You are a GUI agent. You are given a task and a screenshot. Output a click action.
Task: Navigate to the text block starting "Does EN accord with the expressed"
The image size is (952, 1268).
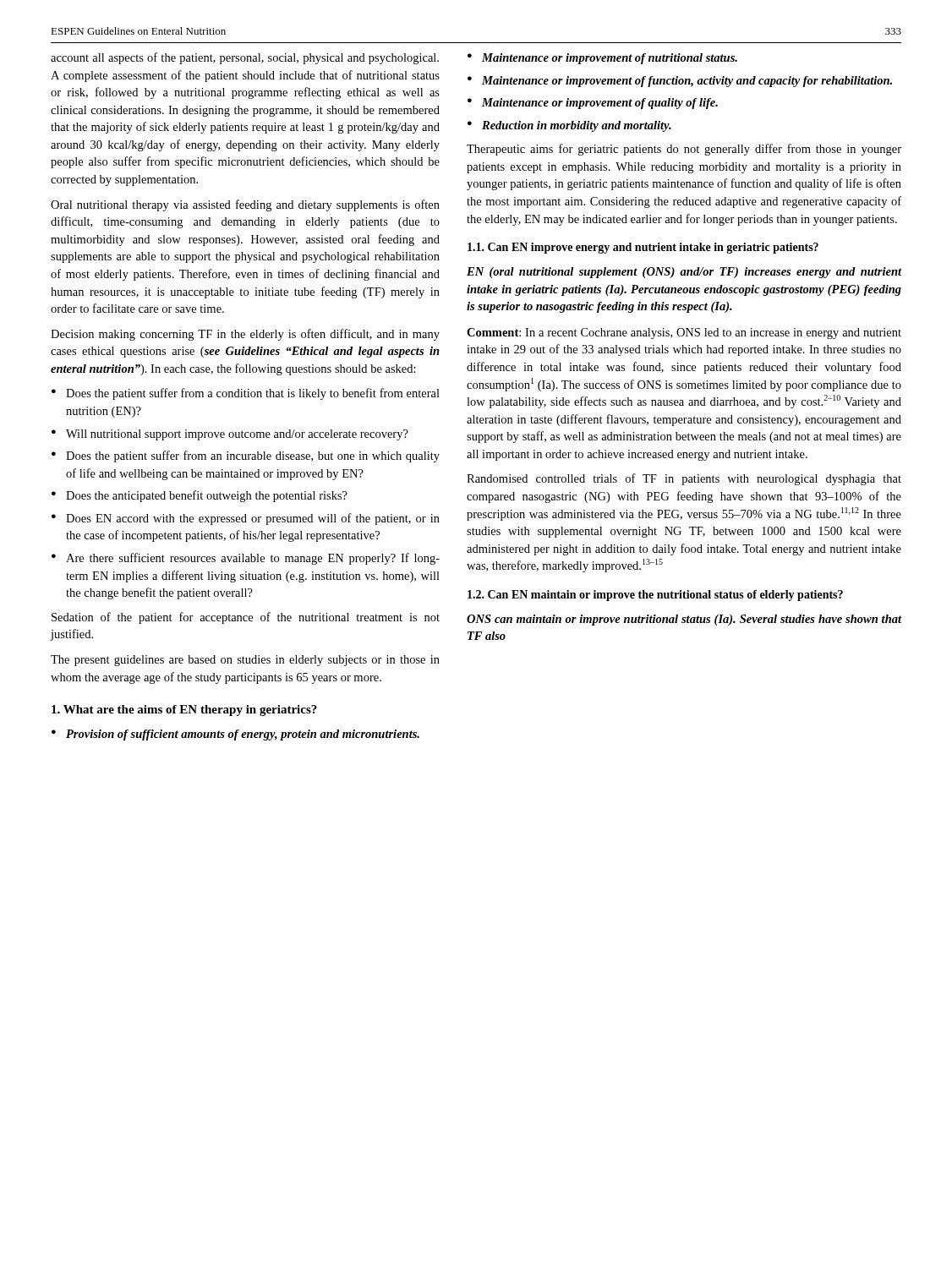point(253,527)
